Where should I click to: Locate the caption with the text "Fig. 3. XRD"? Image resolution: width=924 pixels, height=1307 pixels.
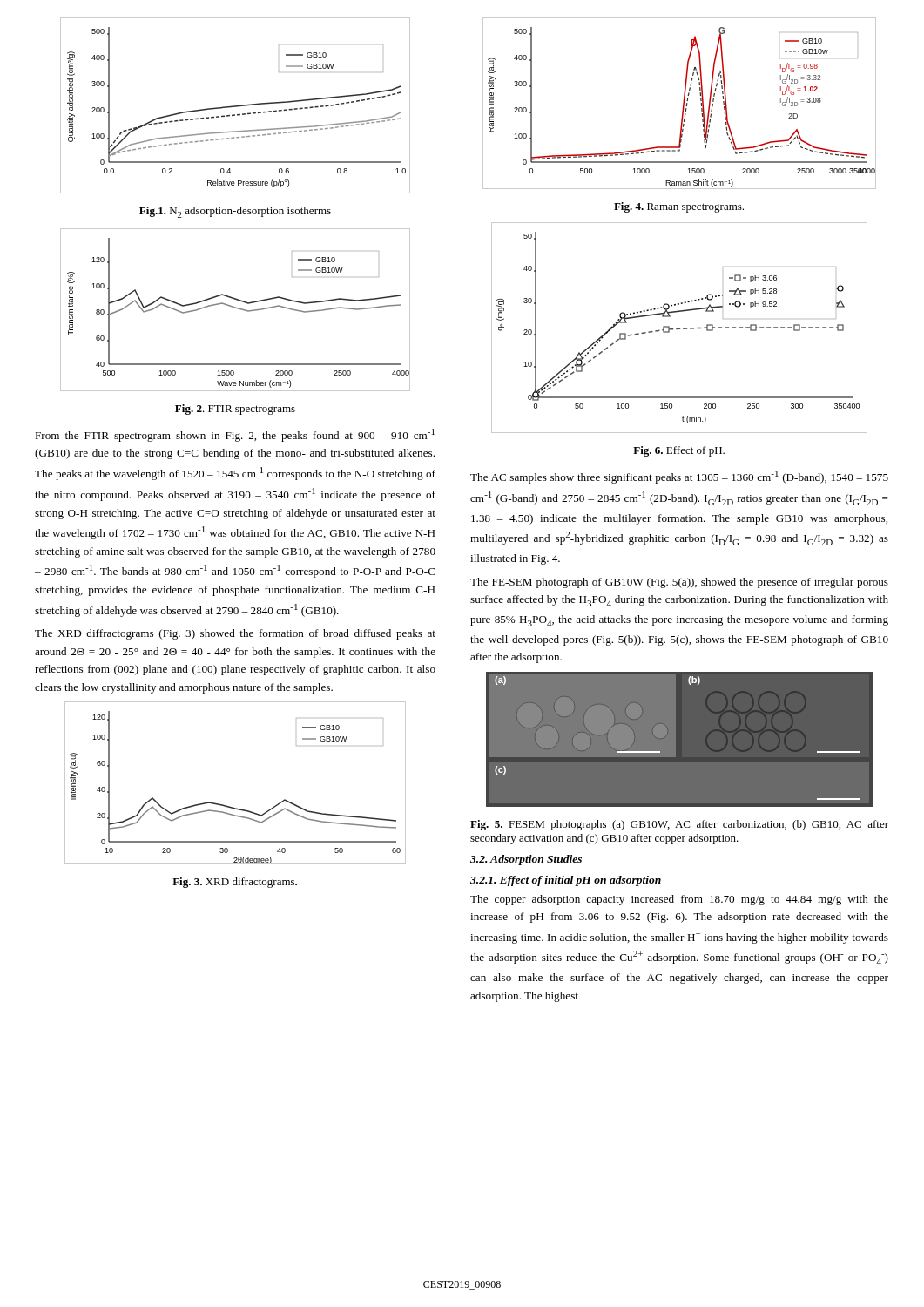pos(235,882)
